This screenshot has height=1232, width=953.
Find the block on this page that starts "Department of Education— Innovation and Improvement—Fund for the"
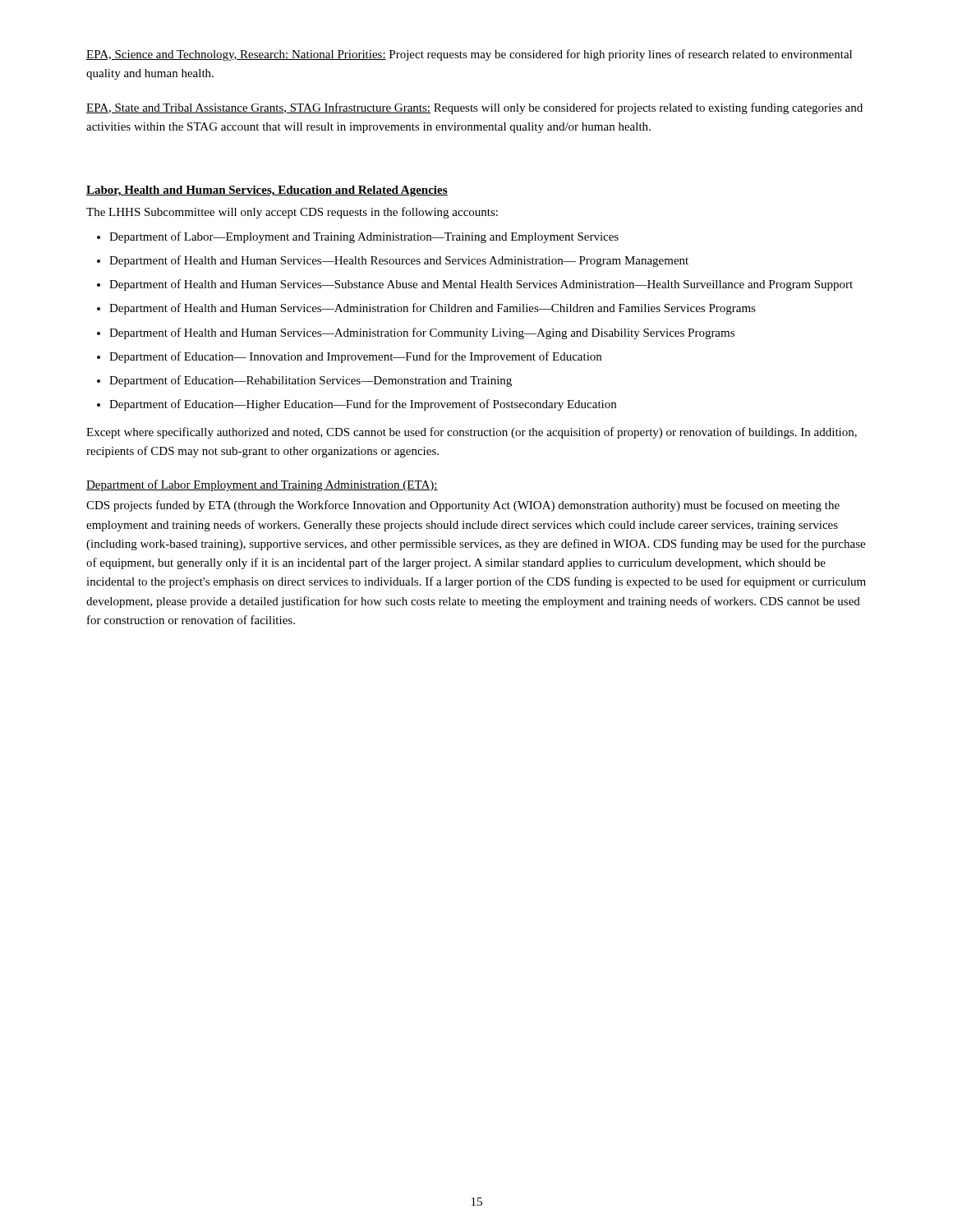tap(356, 356)
